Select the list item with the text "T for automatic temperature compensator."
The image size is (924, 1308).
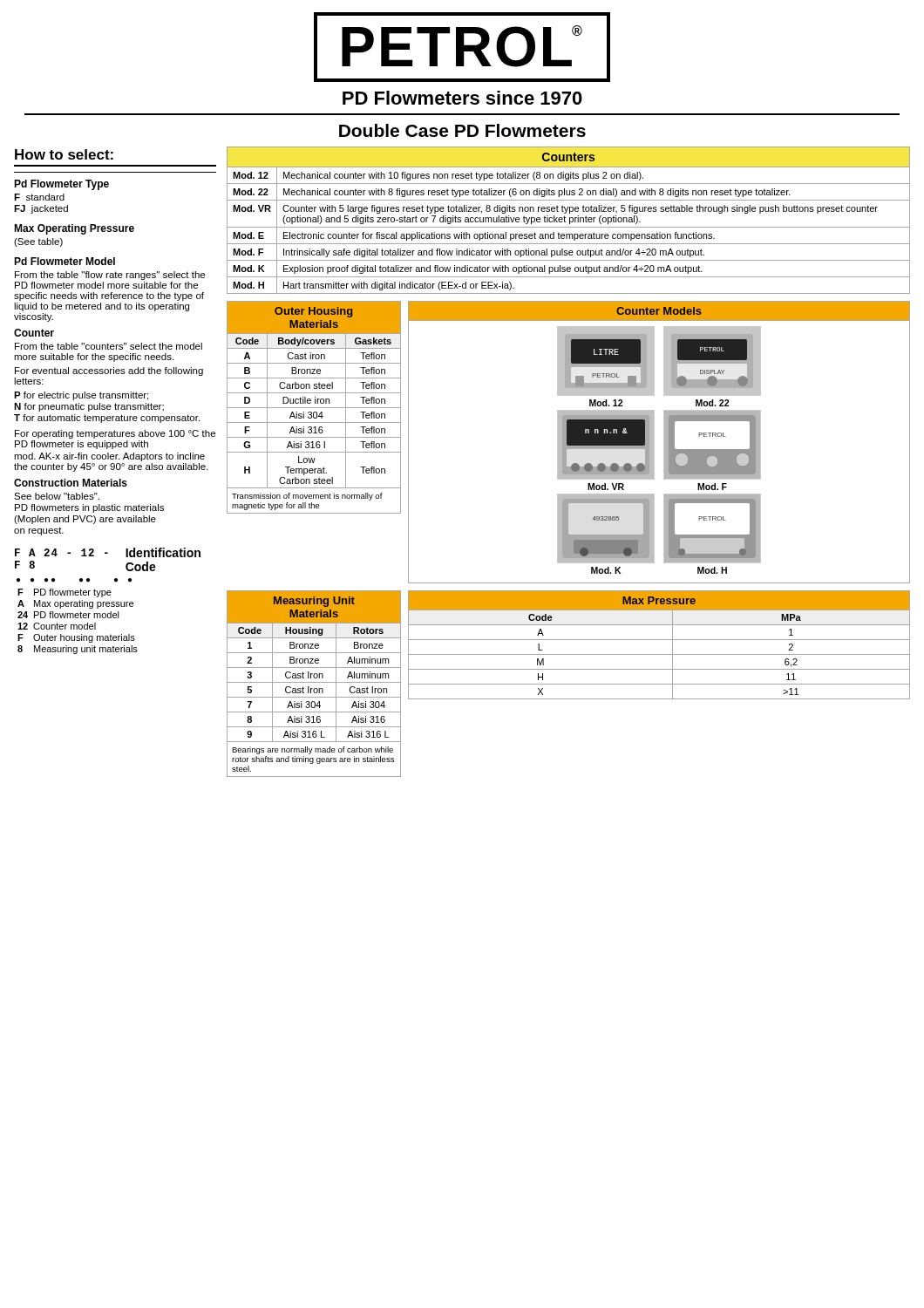click(x=107, y=418)
